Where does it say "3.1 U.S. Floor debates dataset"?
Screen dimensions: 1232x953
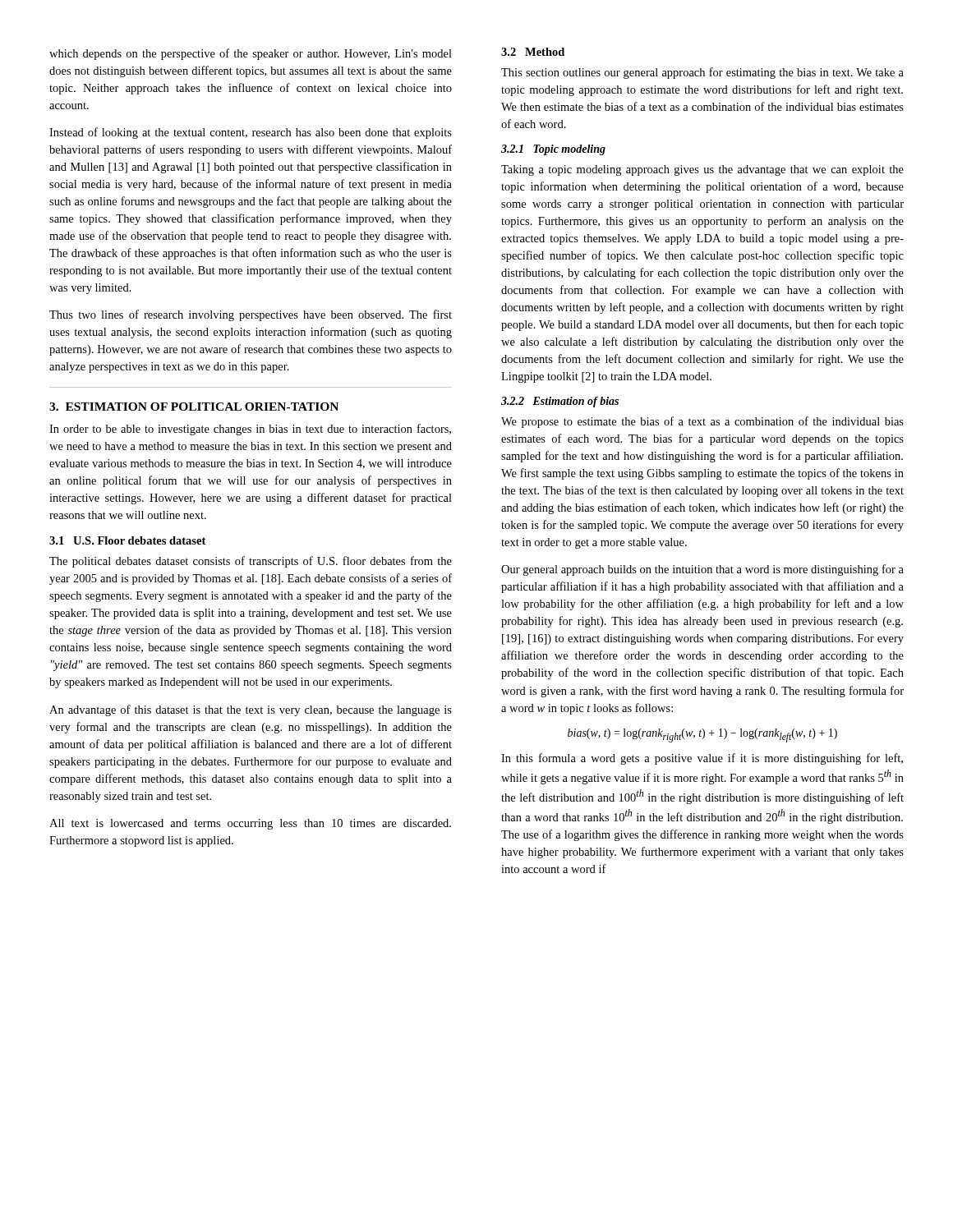click(127, 540)
